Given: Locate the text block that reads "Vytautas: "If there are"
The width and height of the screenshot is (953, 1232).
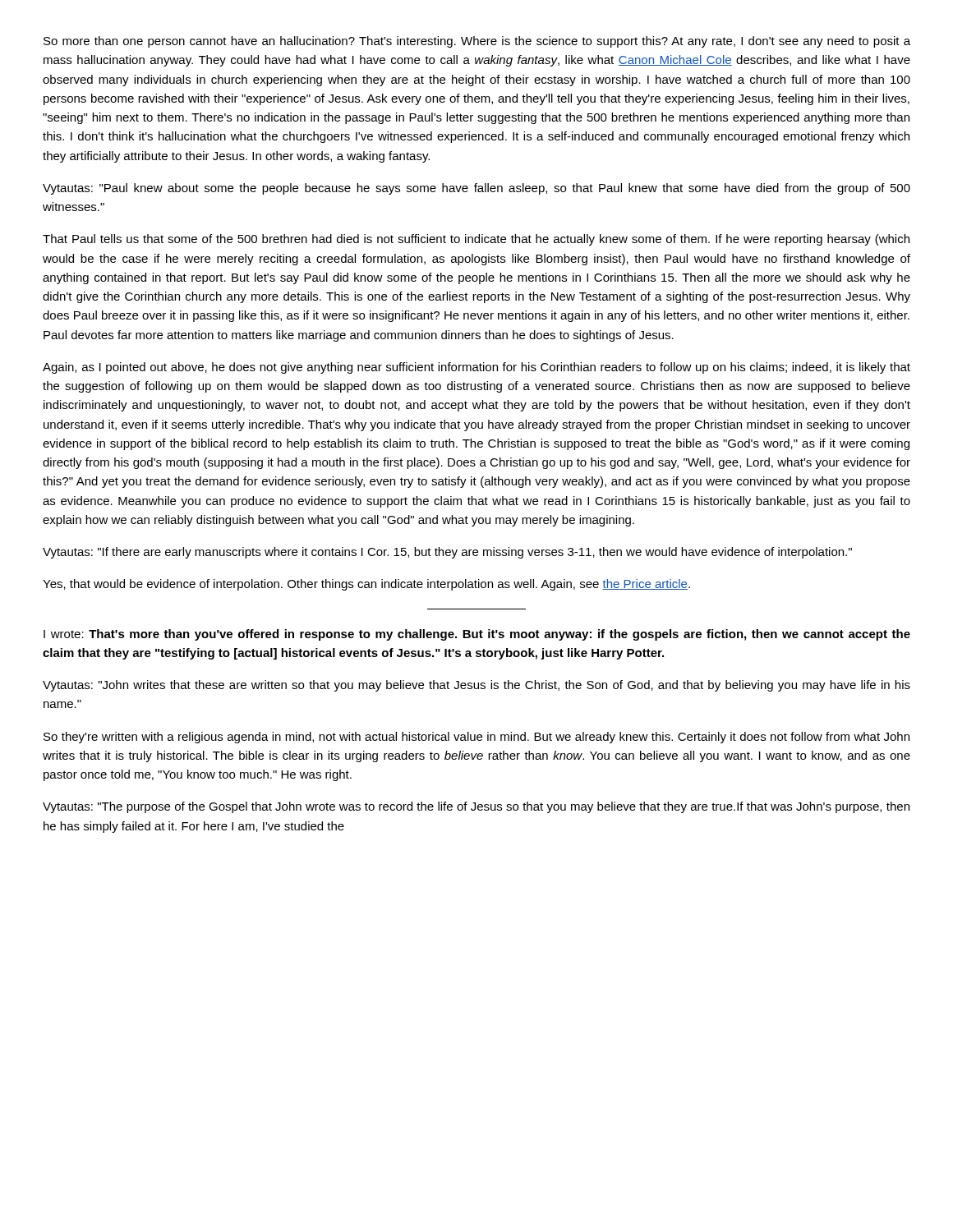Looking at the screenshot, I should click(x=476, y=552).
